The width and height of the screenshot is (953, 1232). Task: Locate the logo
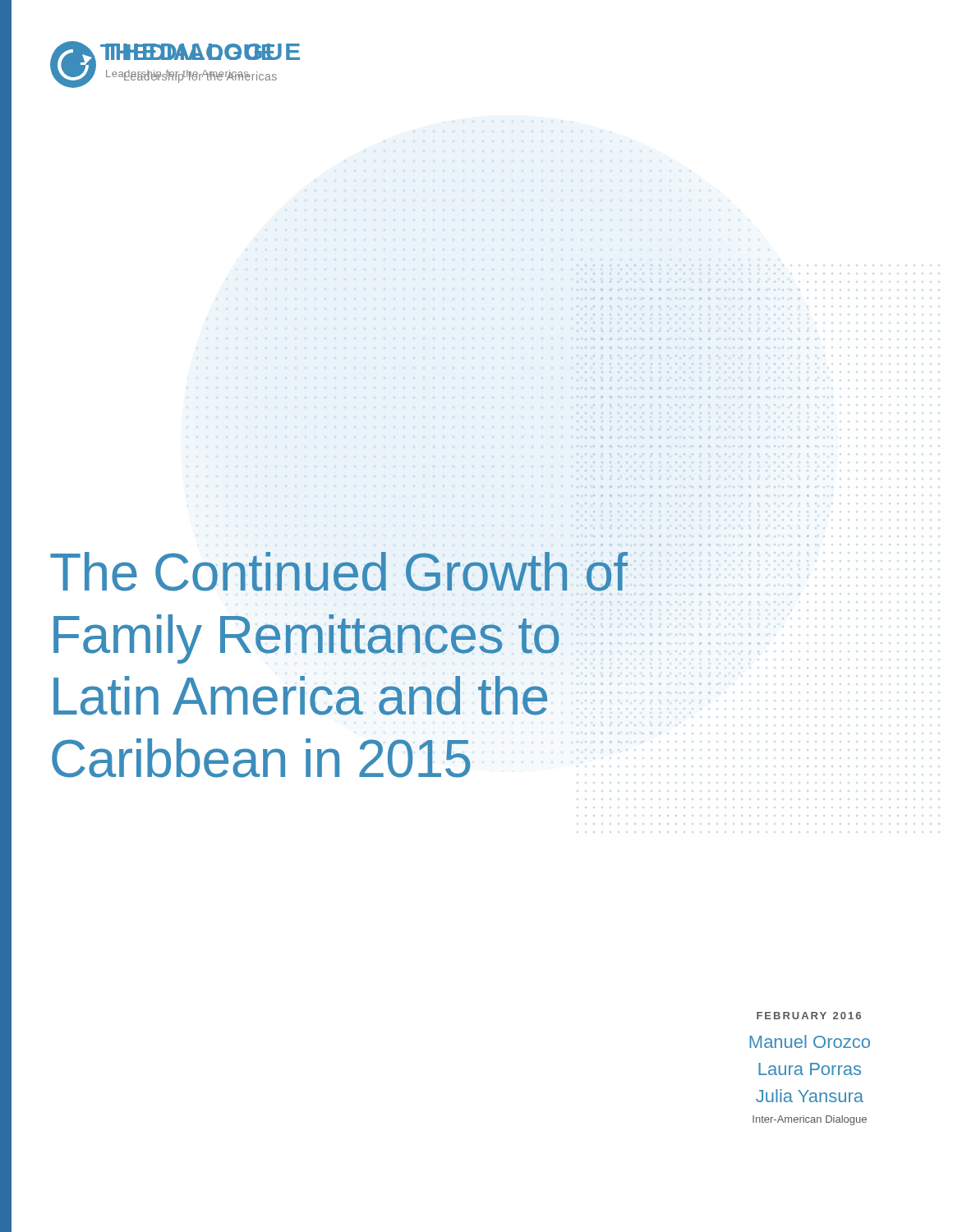tap(164, 71)
